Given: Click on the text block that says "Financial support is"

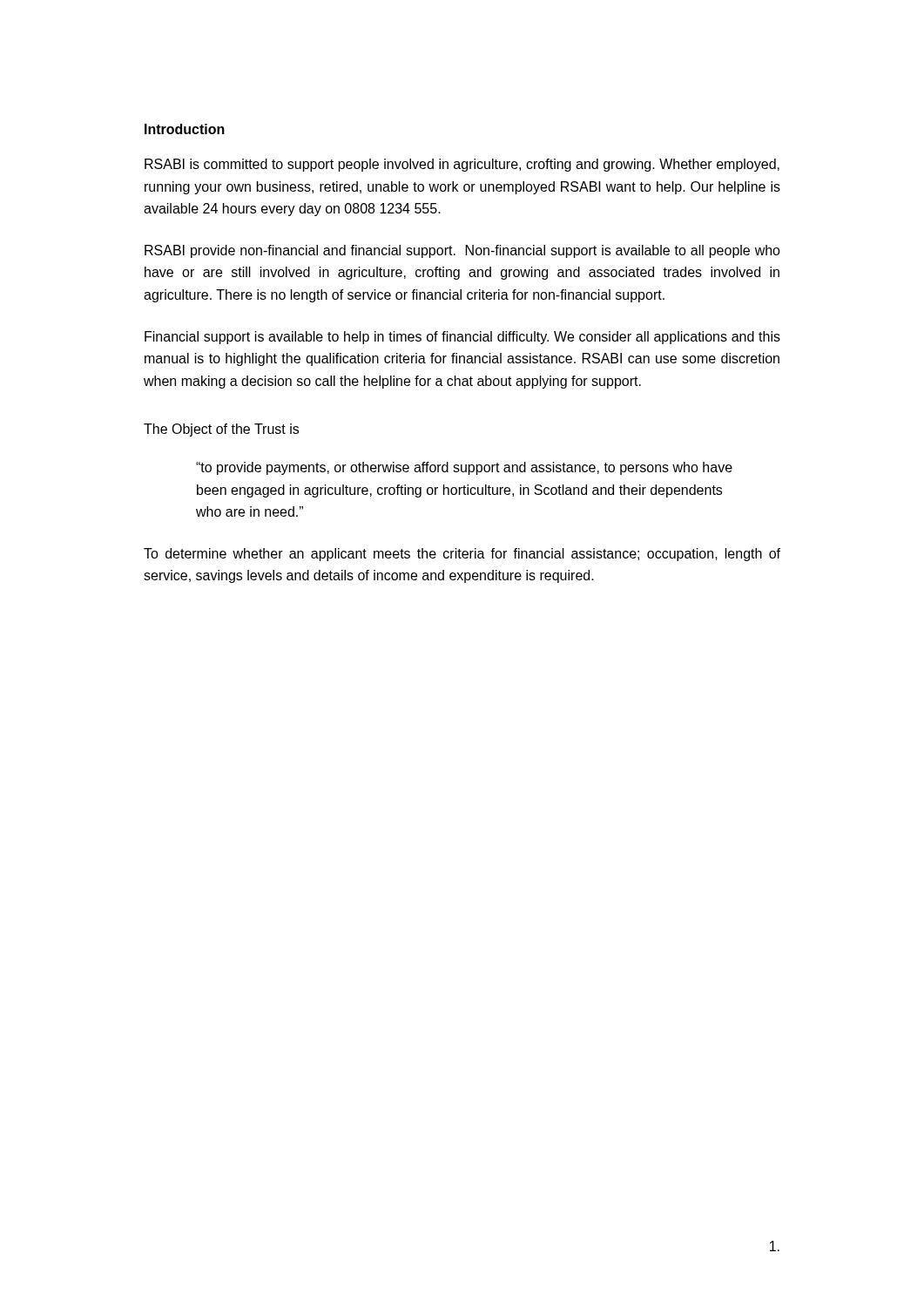Looking at the screenshot, I should [x=462, y=359].
